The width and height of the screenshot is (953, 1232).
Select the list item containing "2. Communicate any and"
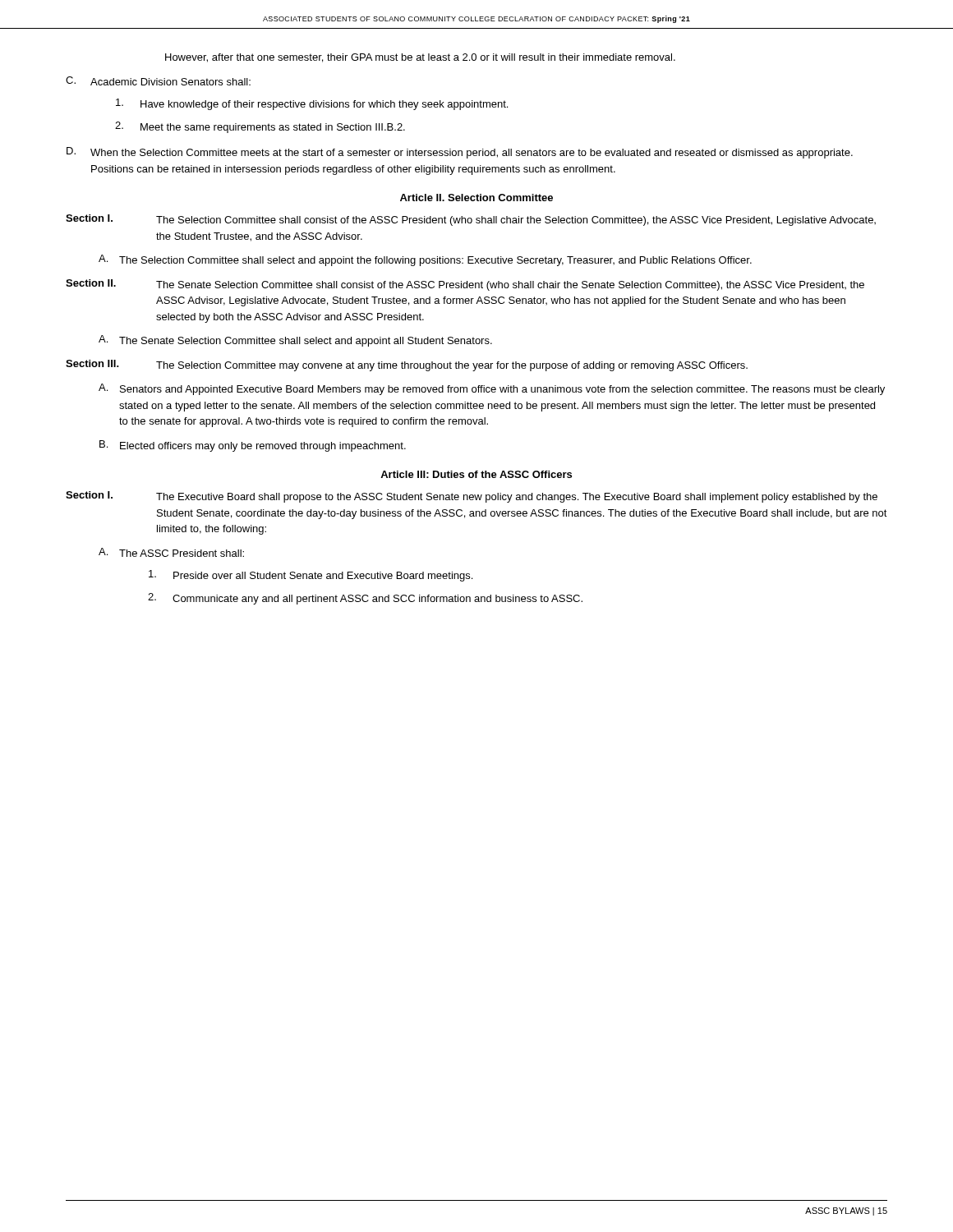pyautogui.click(x=518, y=598)
